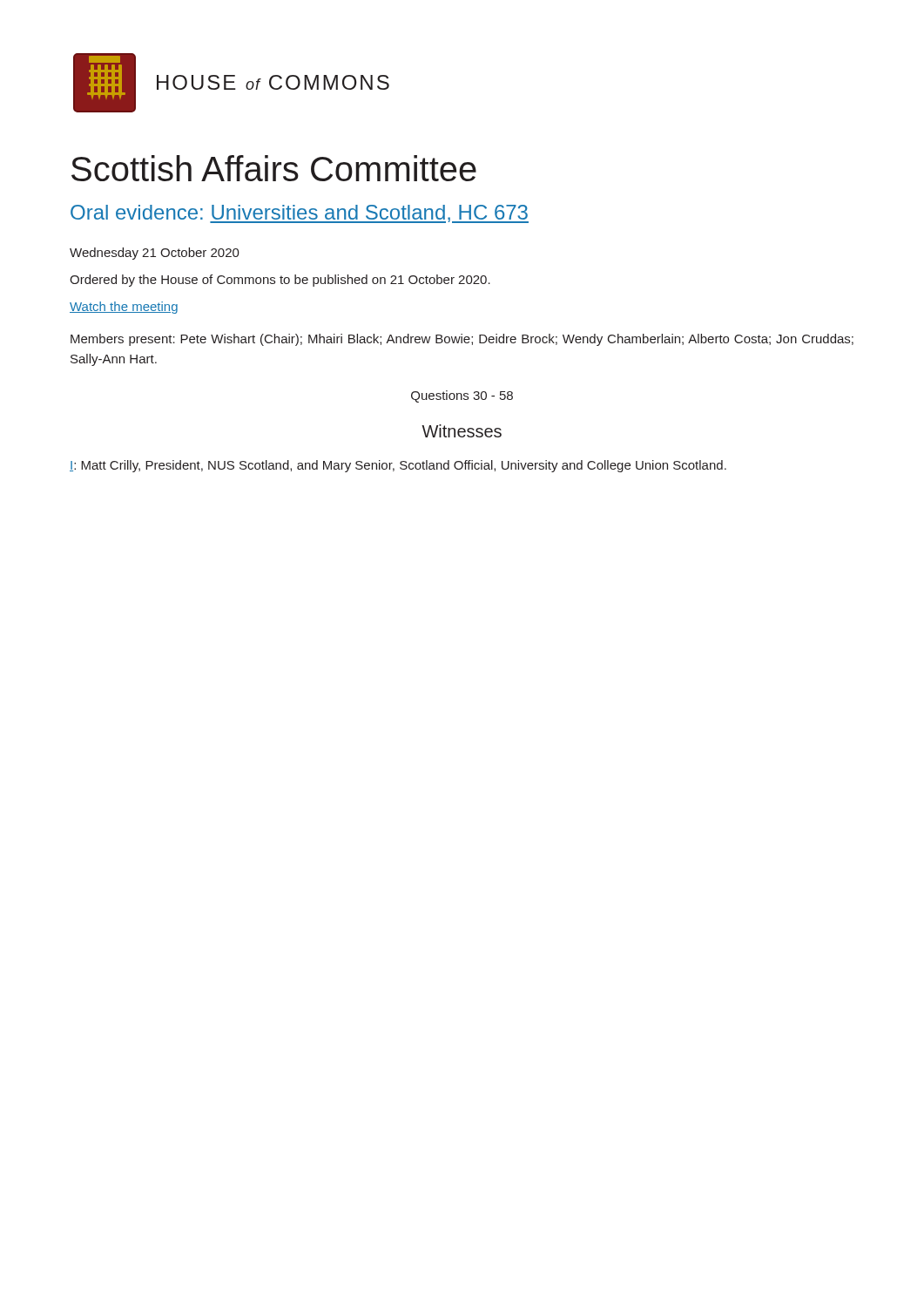Locate the region starting "Oral evidence: Universities and Scotland, HC 673"
Screen dimensions: 1307x924
pyautogui.click(x=299, y=212)
